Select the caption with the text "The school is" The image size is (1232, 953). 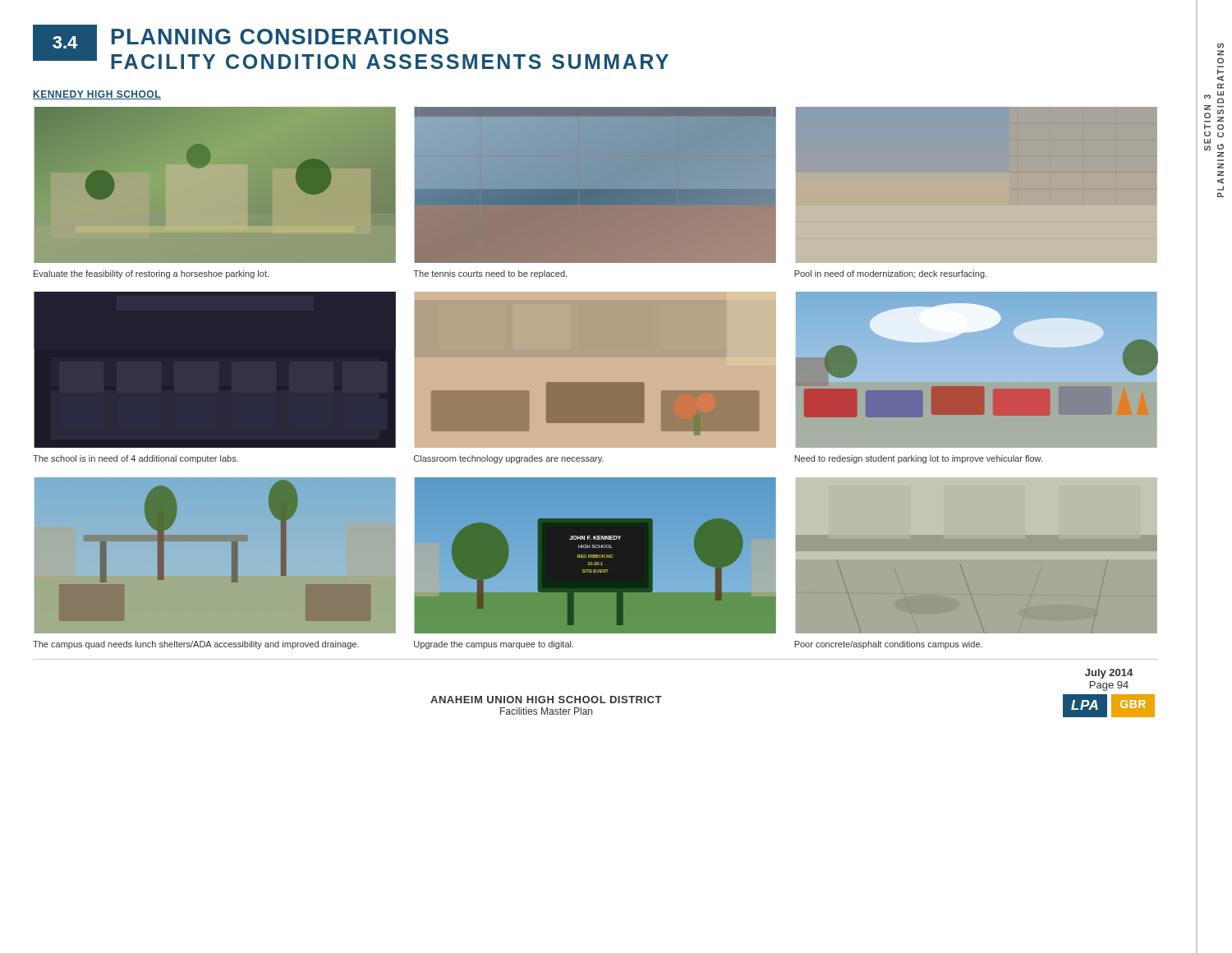[136, 459]
